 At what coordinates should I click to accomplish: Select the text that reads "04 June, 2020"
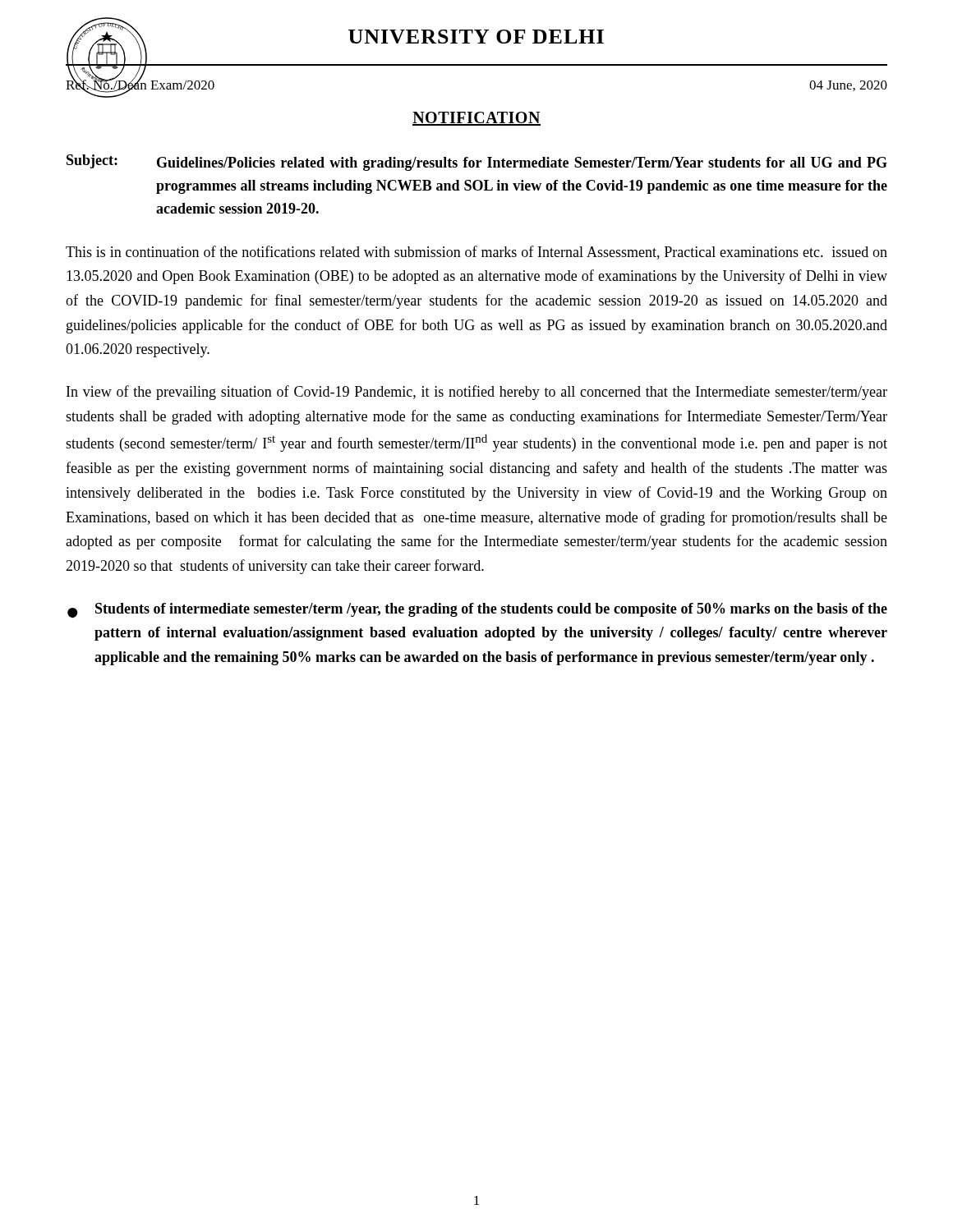pos(848,85)
